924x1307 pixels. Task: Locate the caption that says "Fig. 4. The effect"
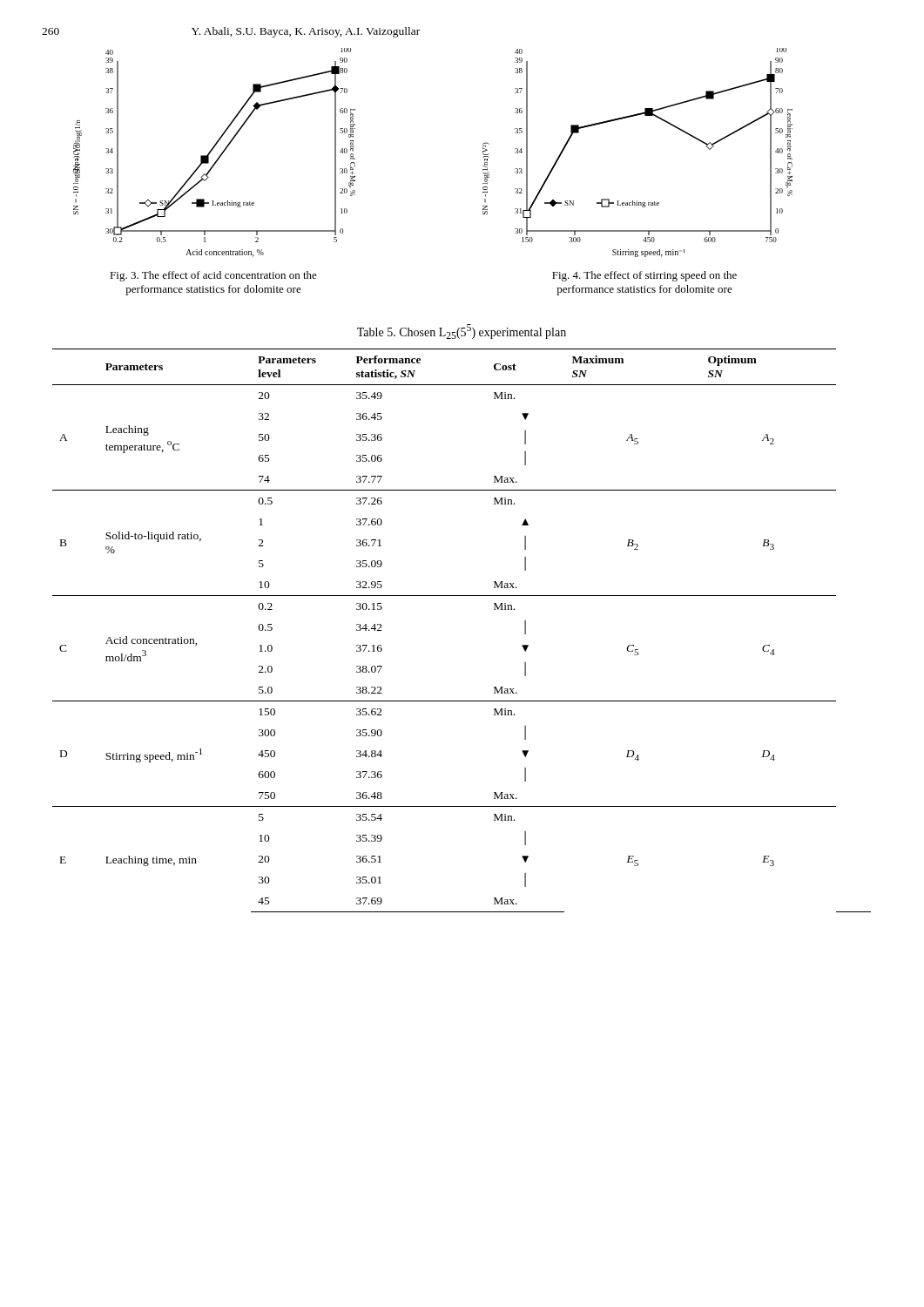[x=644, y=282]
